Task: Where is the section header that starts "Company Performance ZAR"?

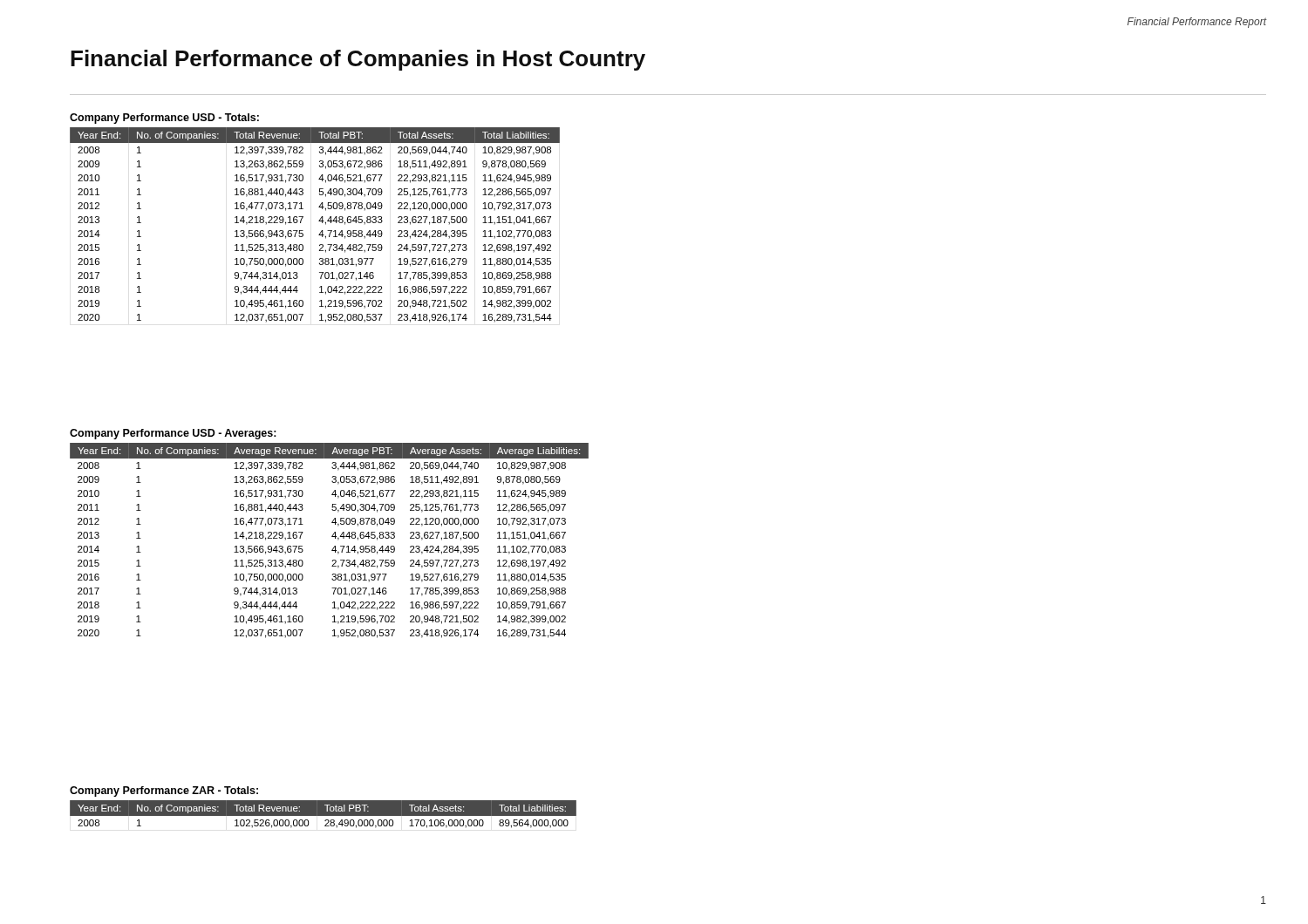Action: pos(164,791)
